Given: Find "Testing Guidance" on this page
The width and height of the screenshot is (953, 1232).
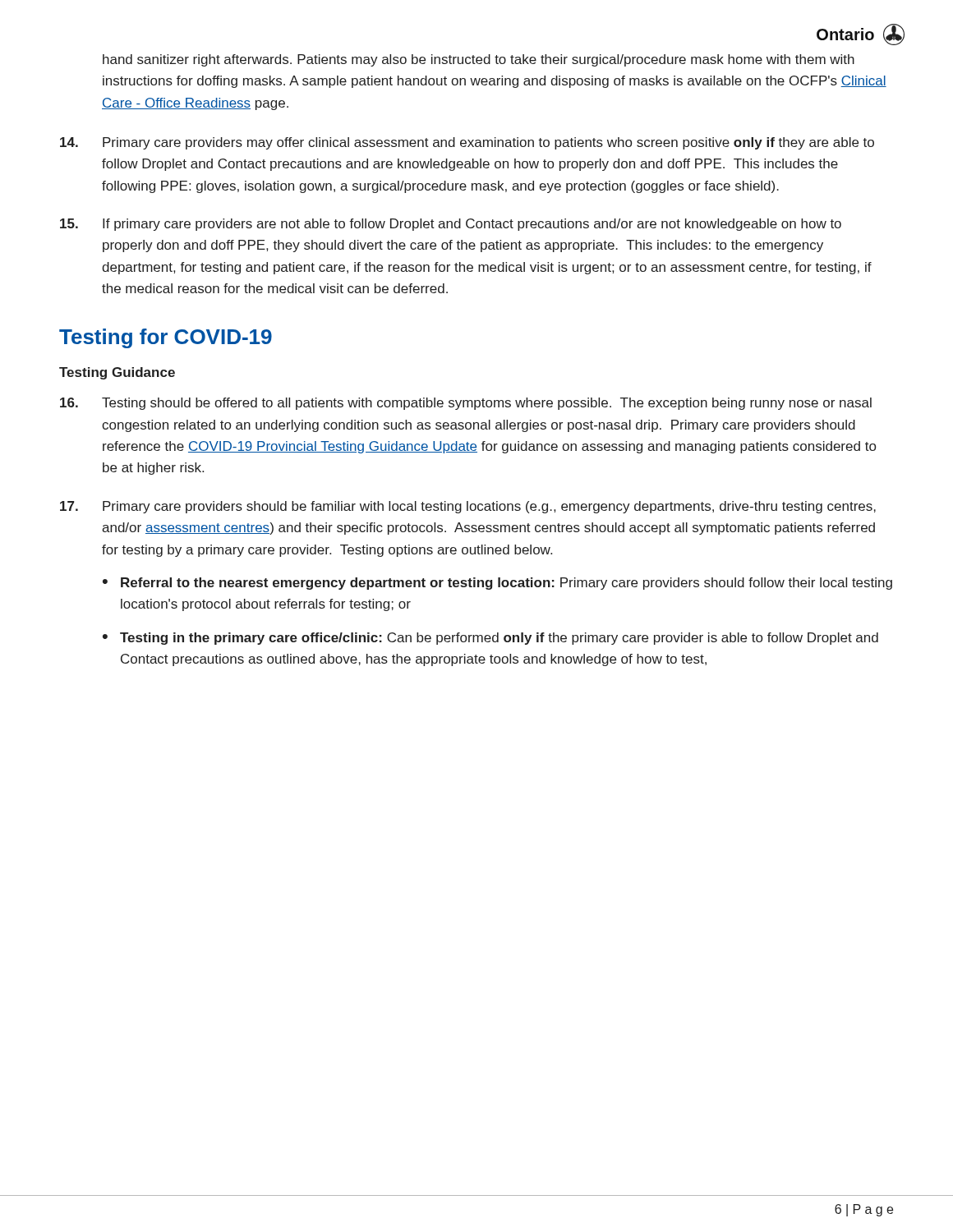Looking at the screenshot, I should coord(117,373).
